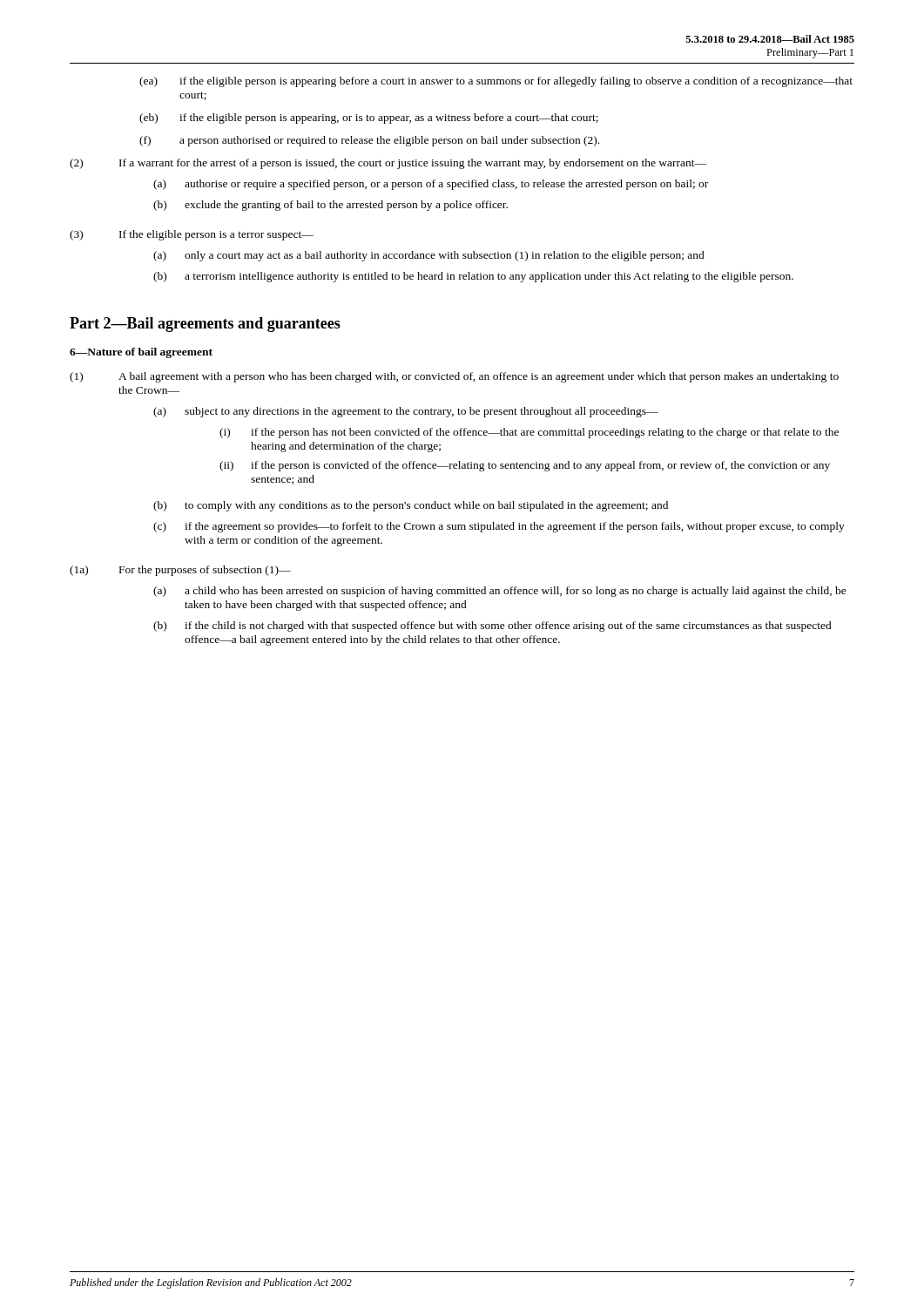Click the passage that begins "(3) If the eligible person is a terror"

pyautogui.click(x=462, y=259)
